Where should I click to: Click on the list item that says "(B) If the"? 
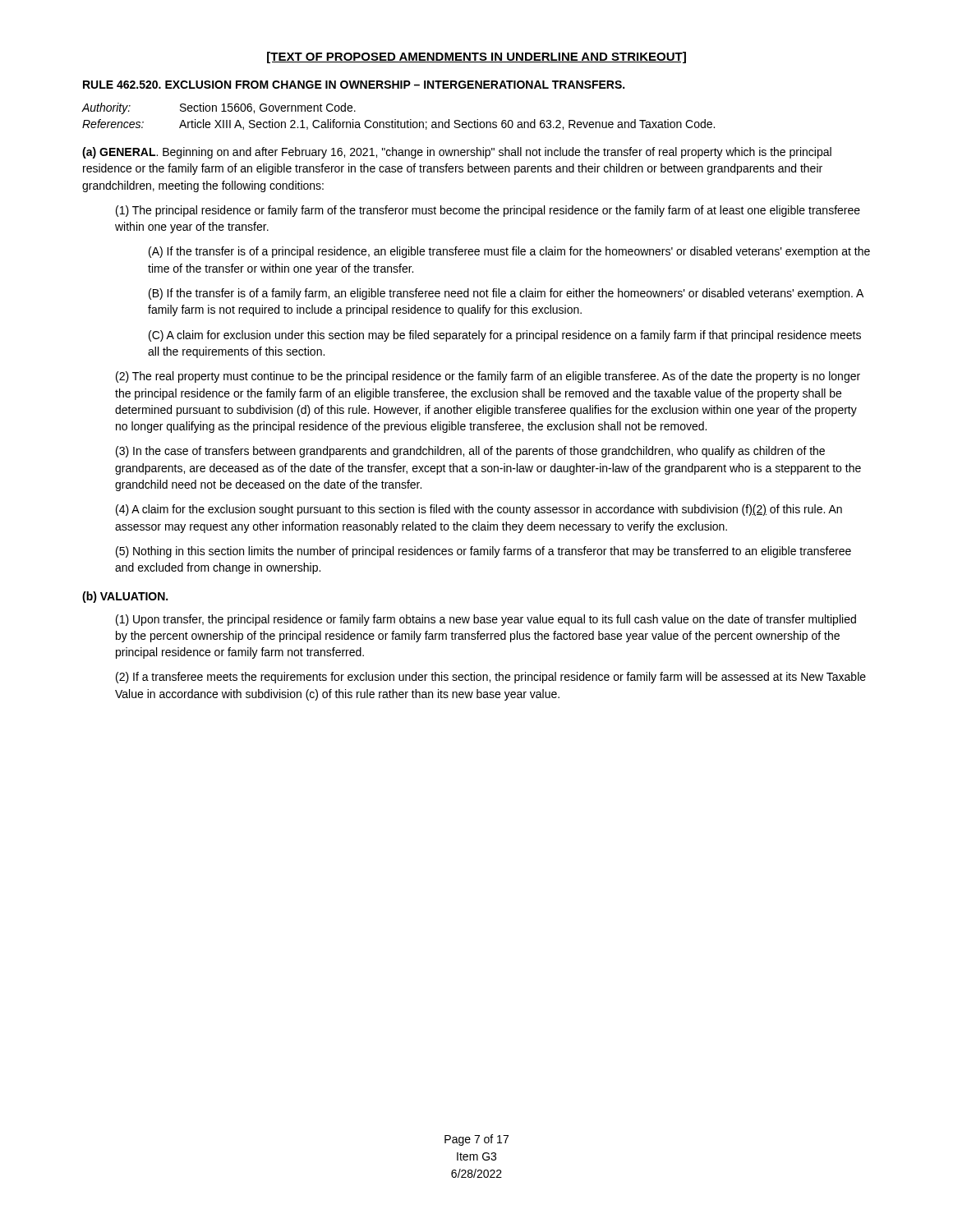(506, 302)
